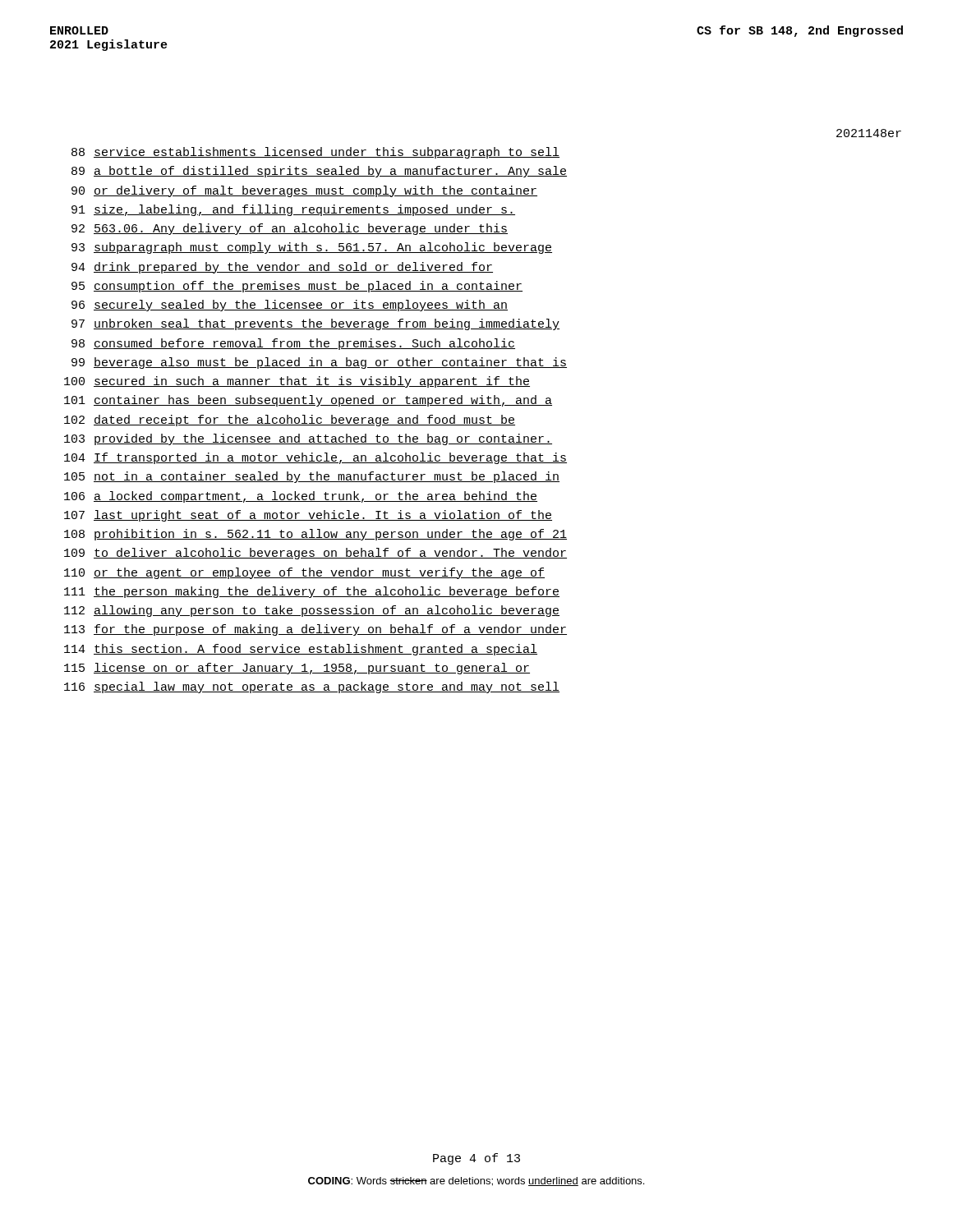Locate the region starting "100 secured in such"

tap(476, 382)
